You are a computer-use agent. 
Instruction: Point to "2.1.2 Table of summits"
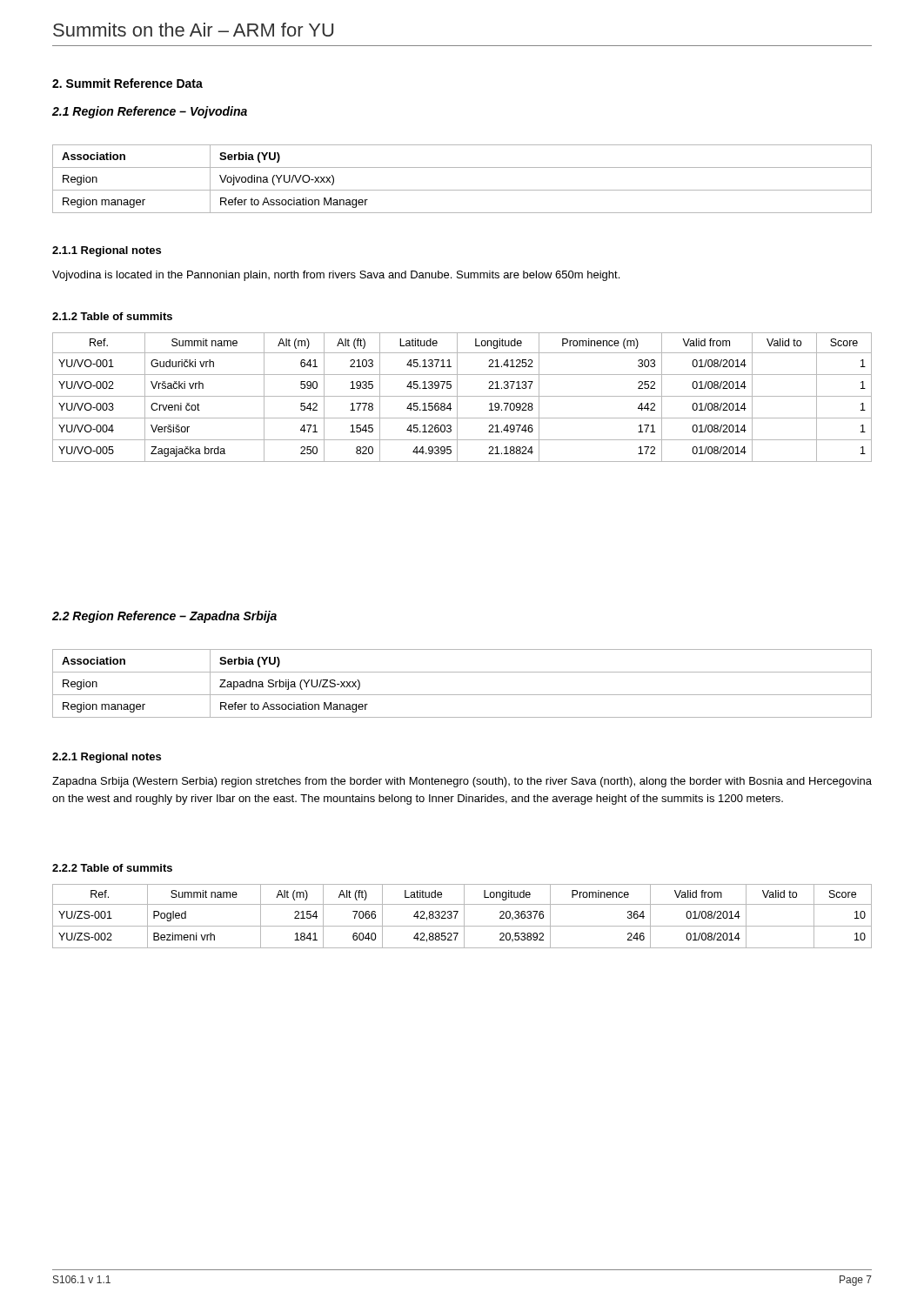click(x=112, y=316)
